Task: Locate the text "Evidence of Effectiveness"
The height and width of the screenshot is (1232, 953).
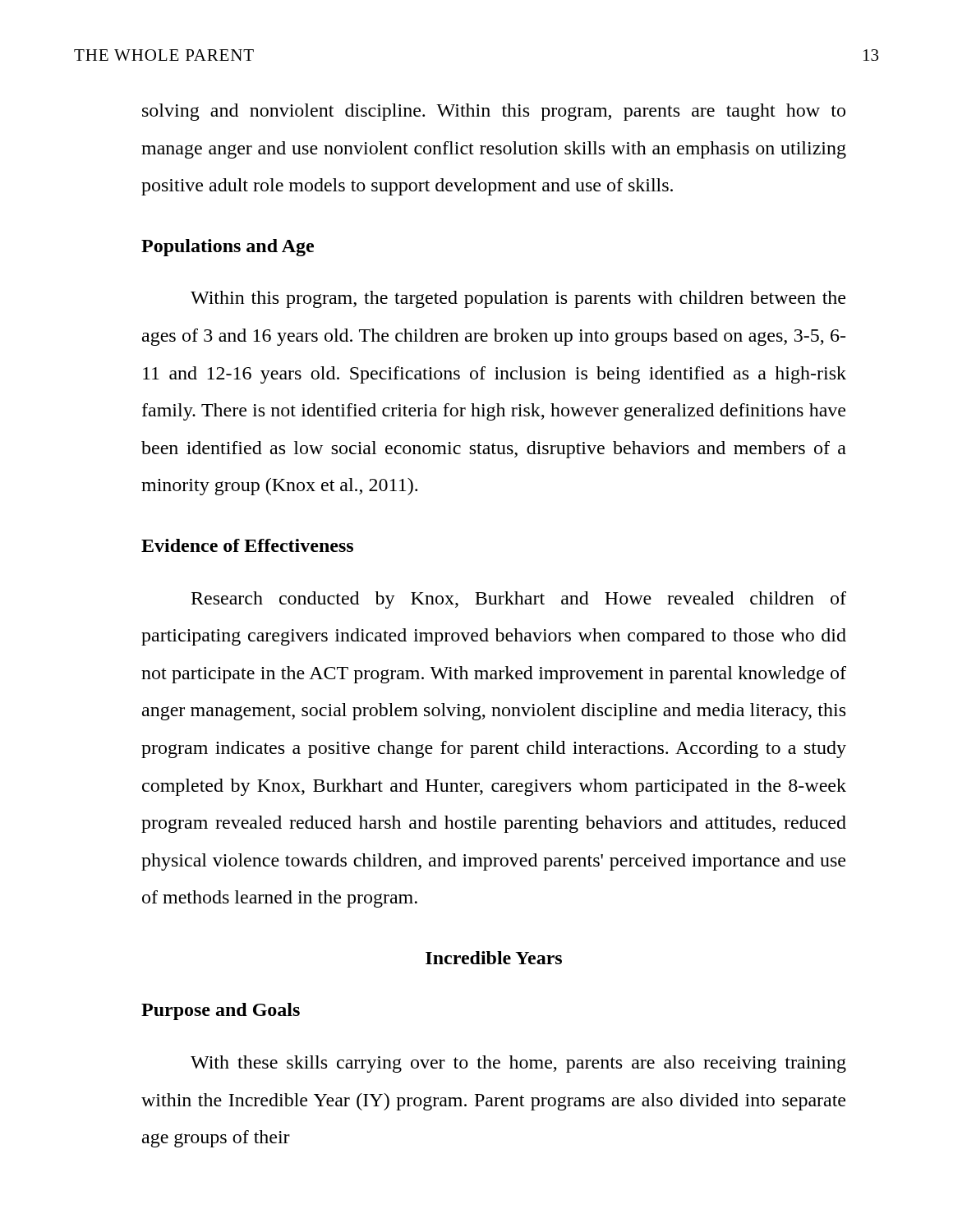Action: click(x=248, y=545)
